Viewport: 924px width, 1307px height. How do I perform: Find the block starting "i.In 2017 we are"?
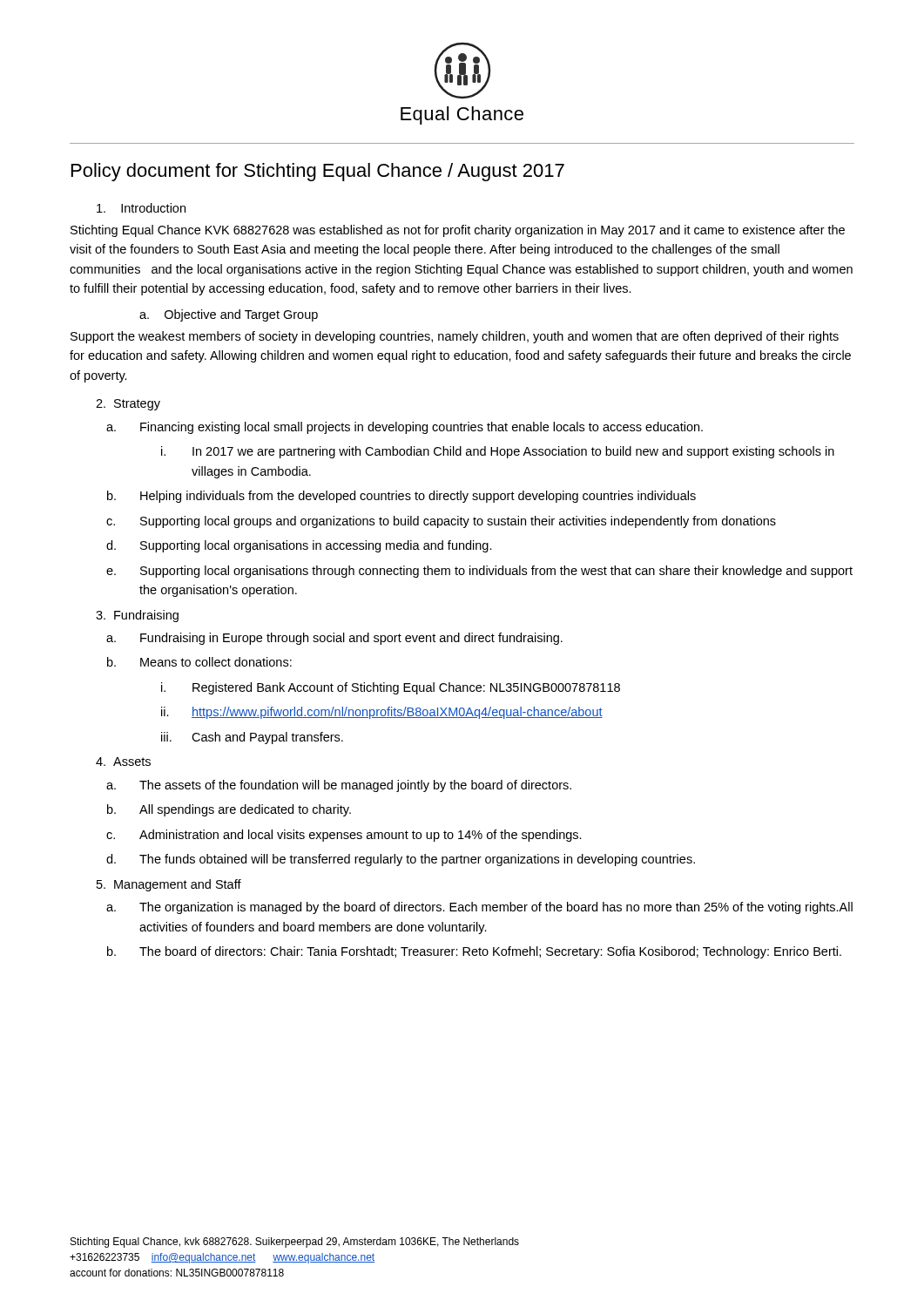pos(497,460)
